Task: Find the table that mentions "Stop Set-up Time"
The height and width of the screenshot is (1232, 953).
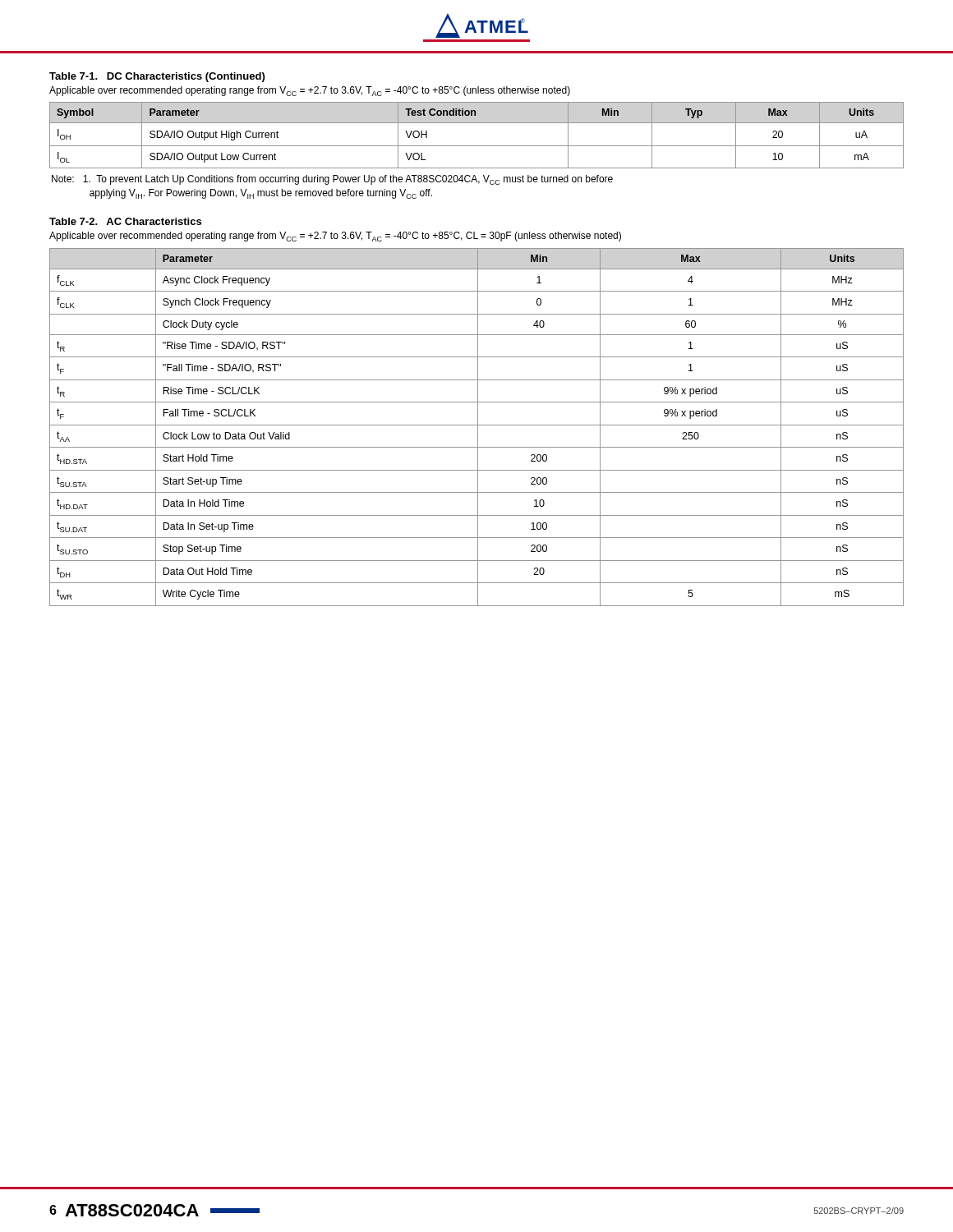Action: [476, 427]
